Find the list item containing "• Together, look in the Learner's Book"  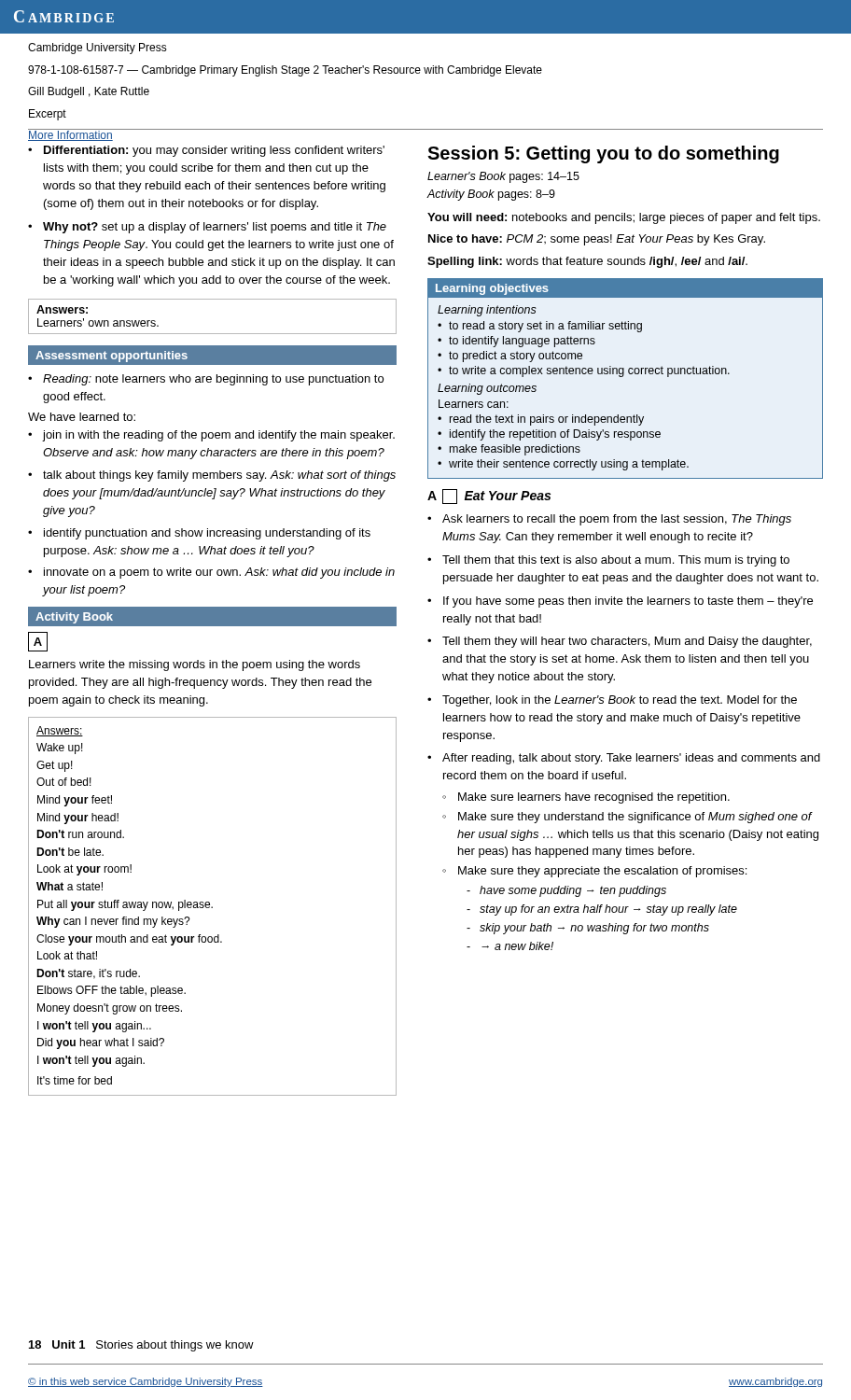[614, 717]
